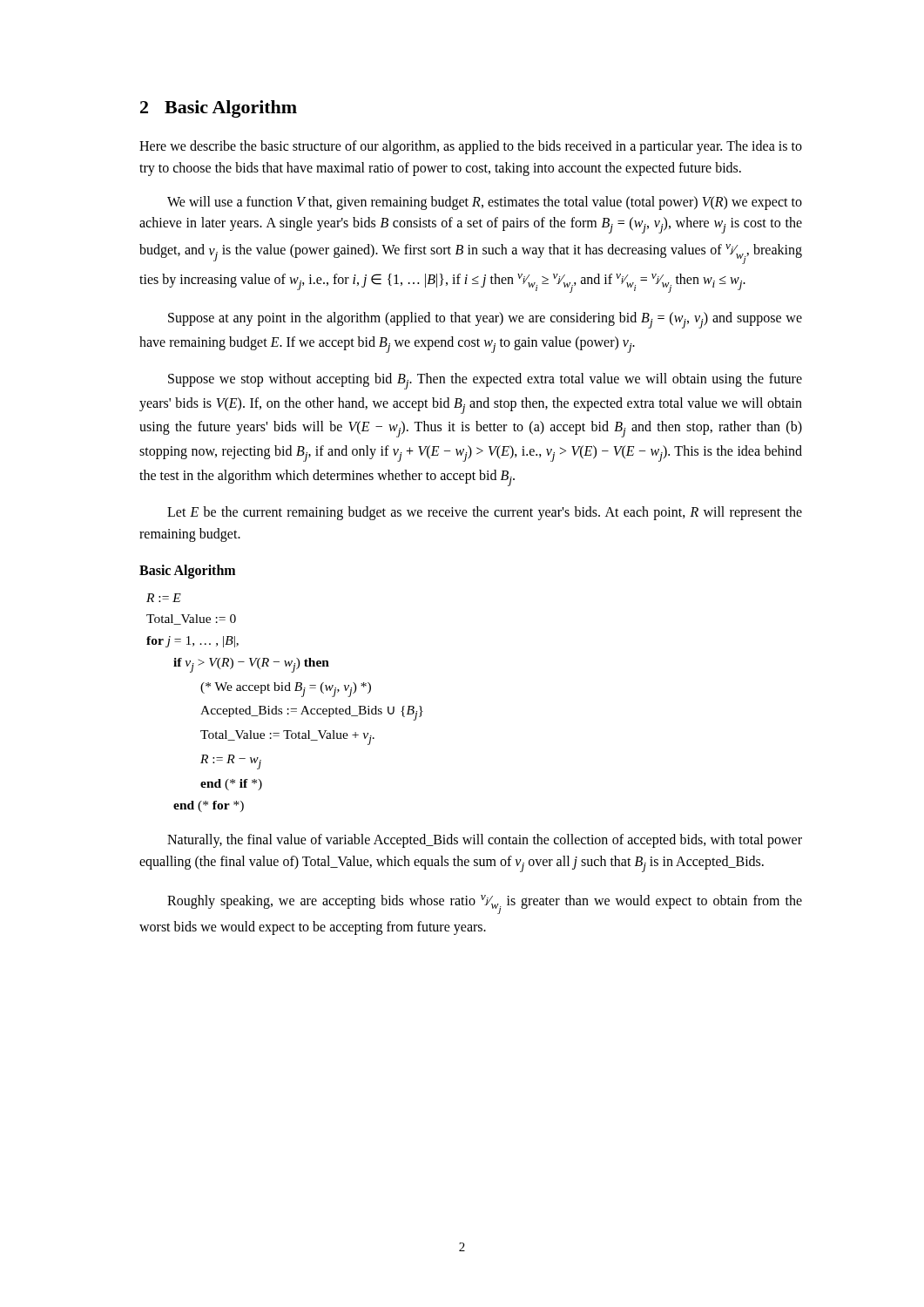Select the text block containing "Suppose at any point"
This screenshot has width=924, height=1307.
(471, 332)
